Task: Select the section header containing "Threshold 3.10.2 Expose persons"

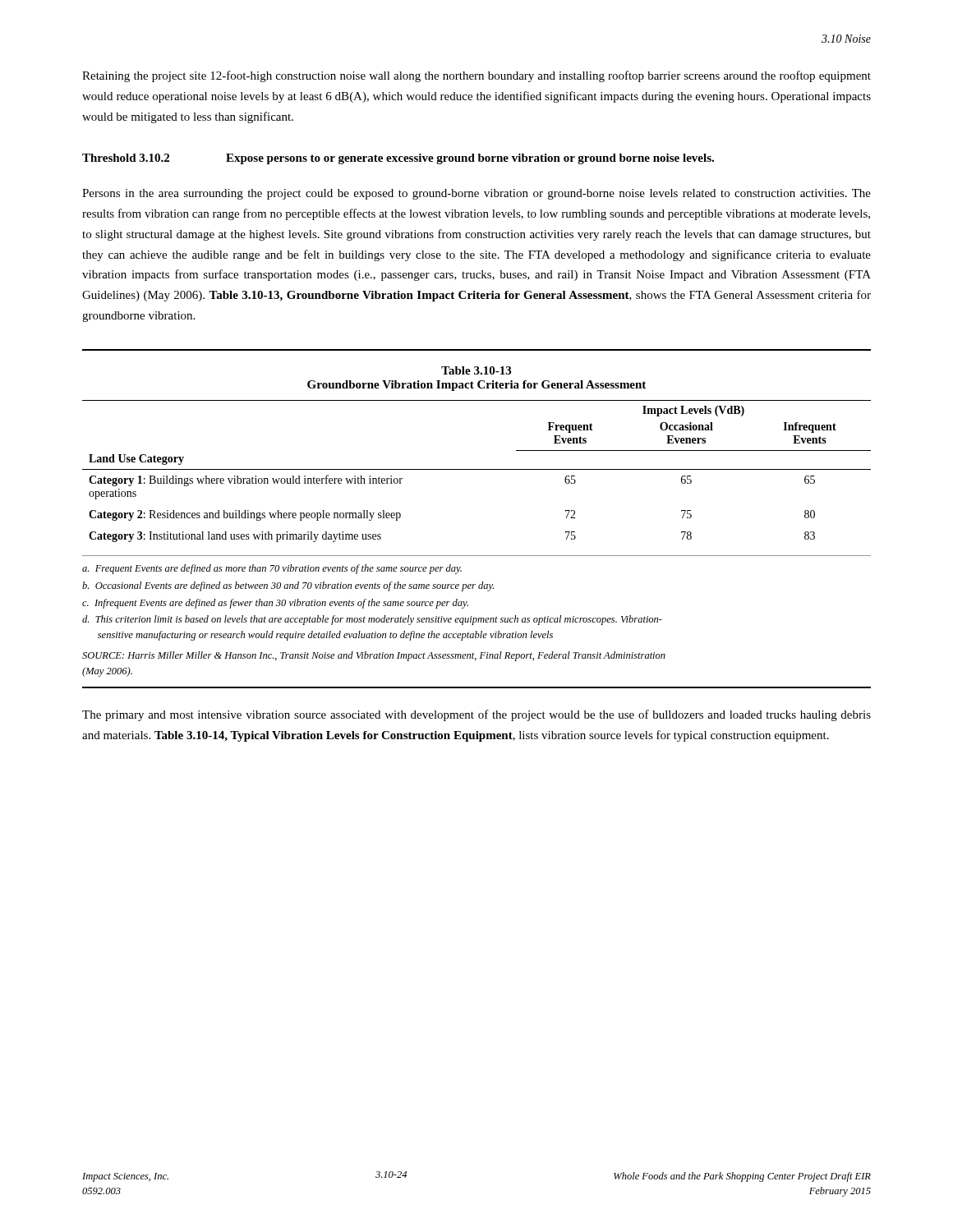Action: (x=476, y=158)
